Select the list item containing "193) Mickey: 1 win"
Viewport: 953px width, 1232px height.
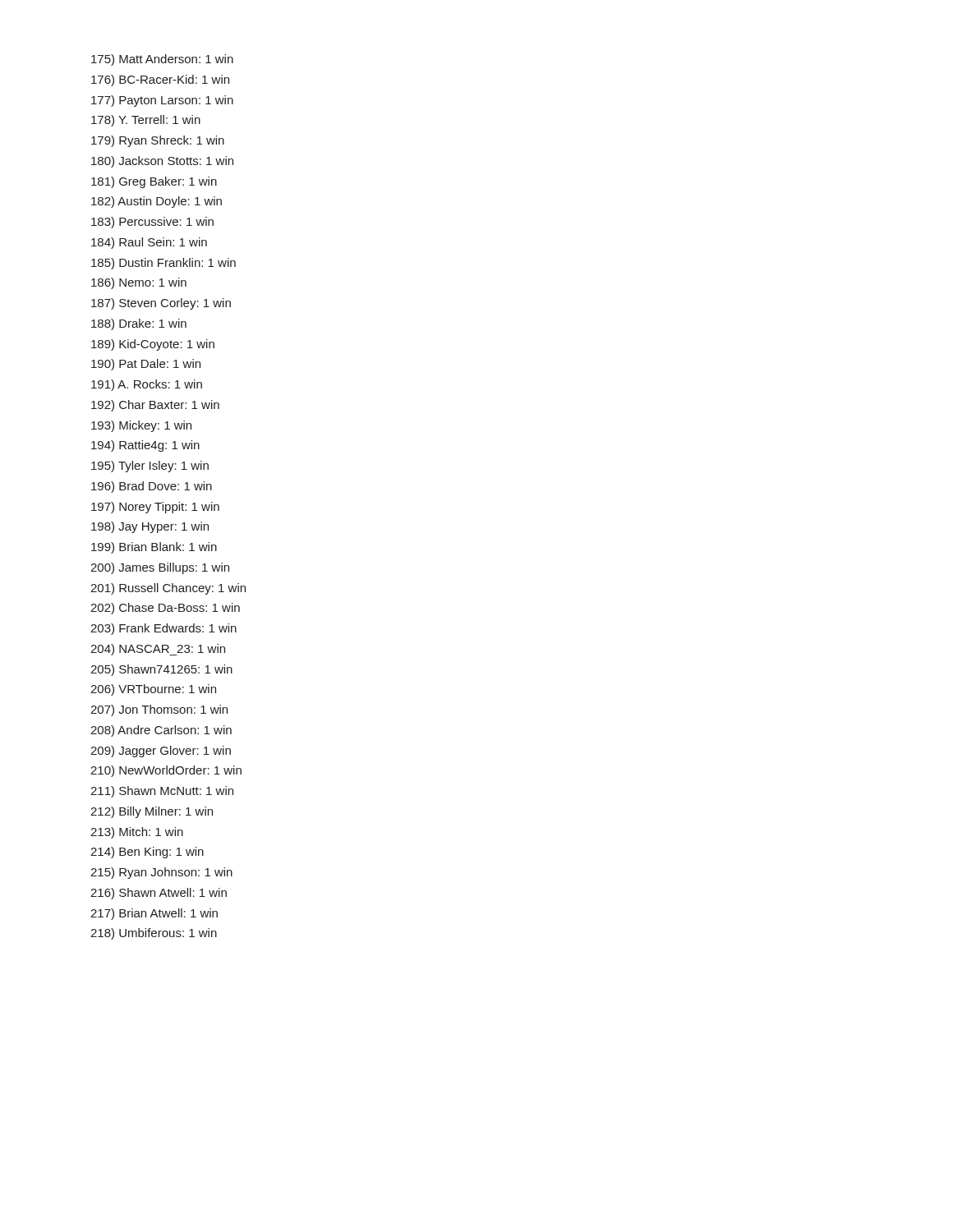[141, 425]
